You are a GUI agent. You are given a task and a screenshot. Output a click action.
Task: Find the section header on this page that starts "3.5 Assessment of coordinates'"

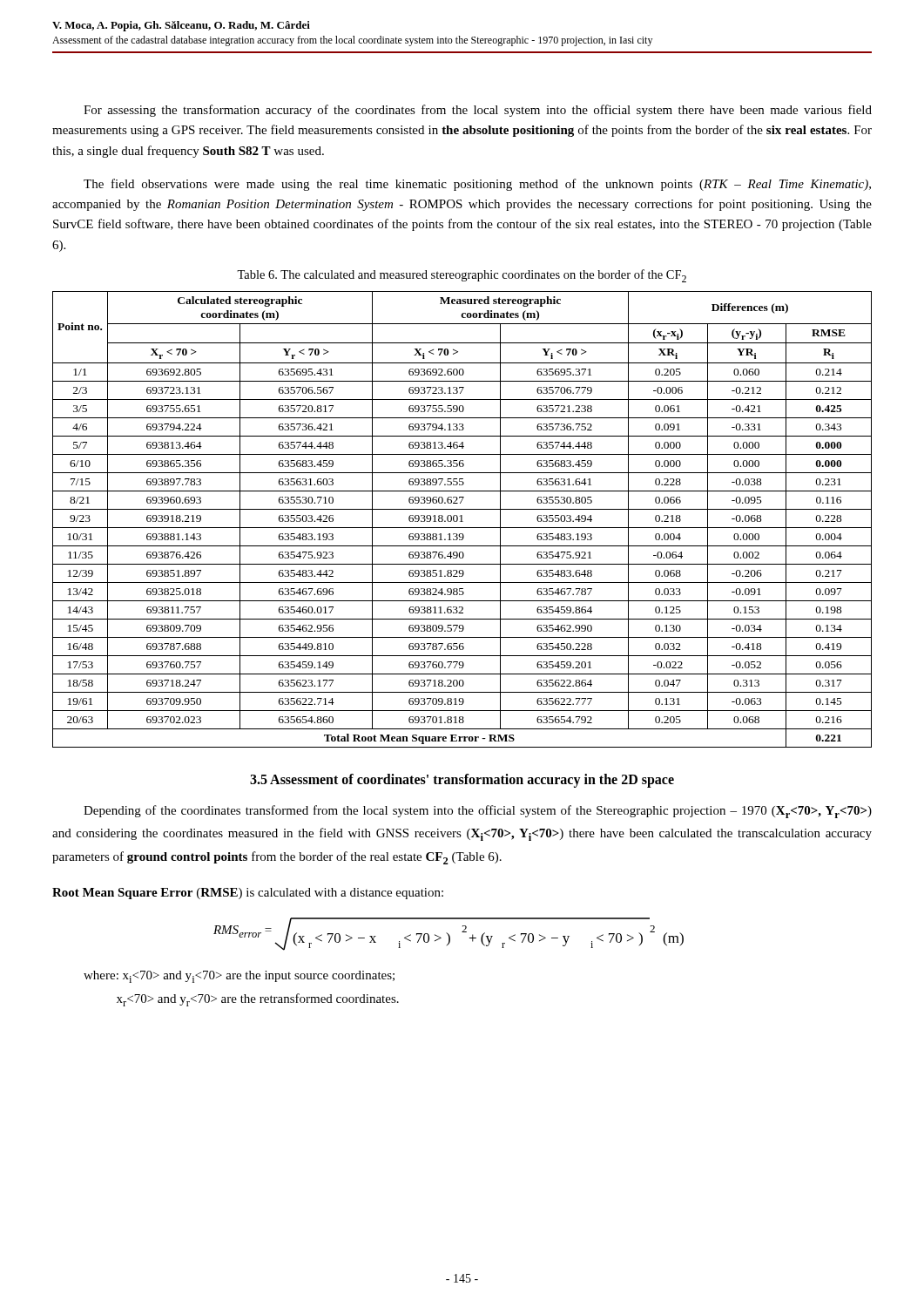pos(462,780)
